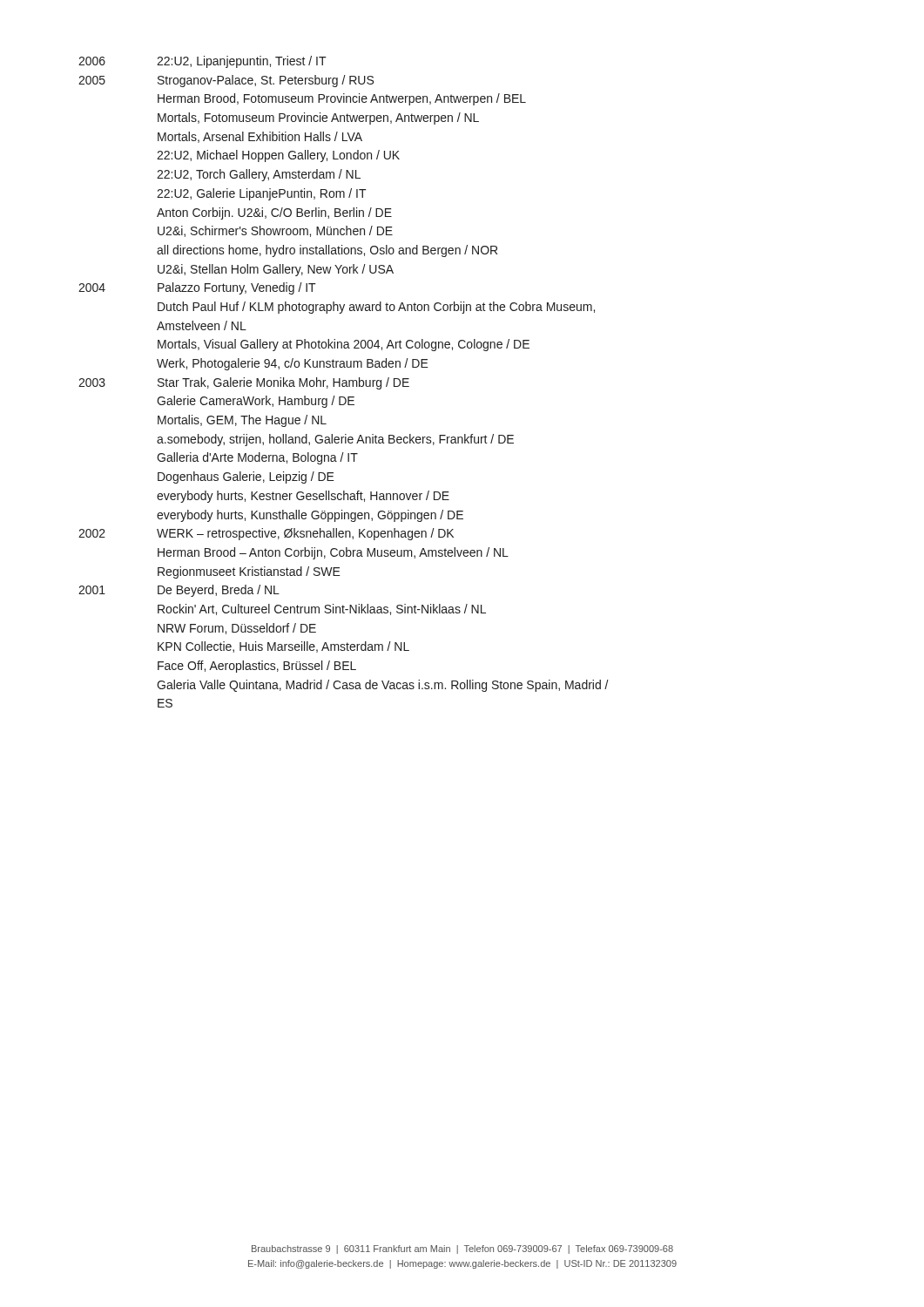The height and width of the screenshot is (1307, 924).
Task: Point to the block beginning "all directions home,"
Action: (x=462, y=251)
